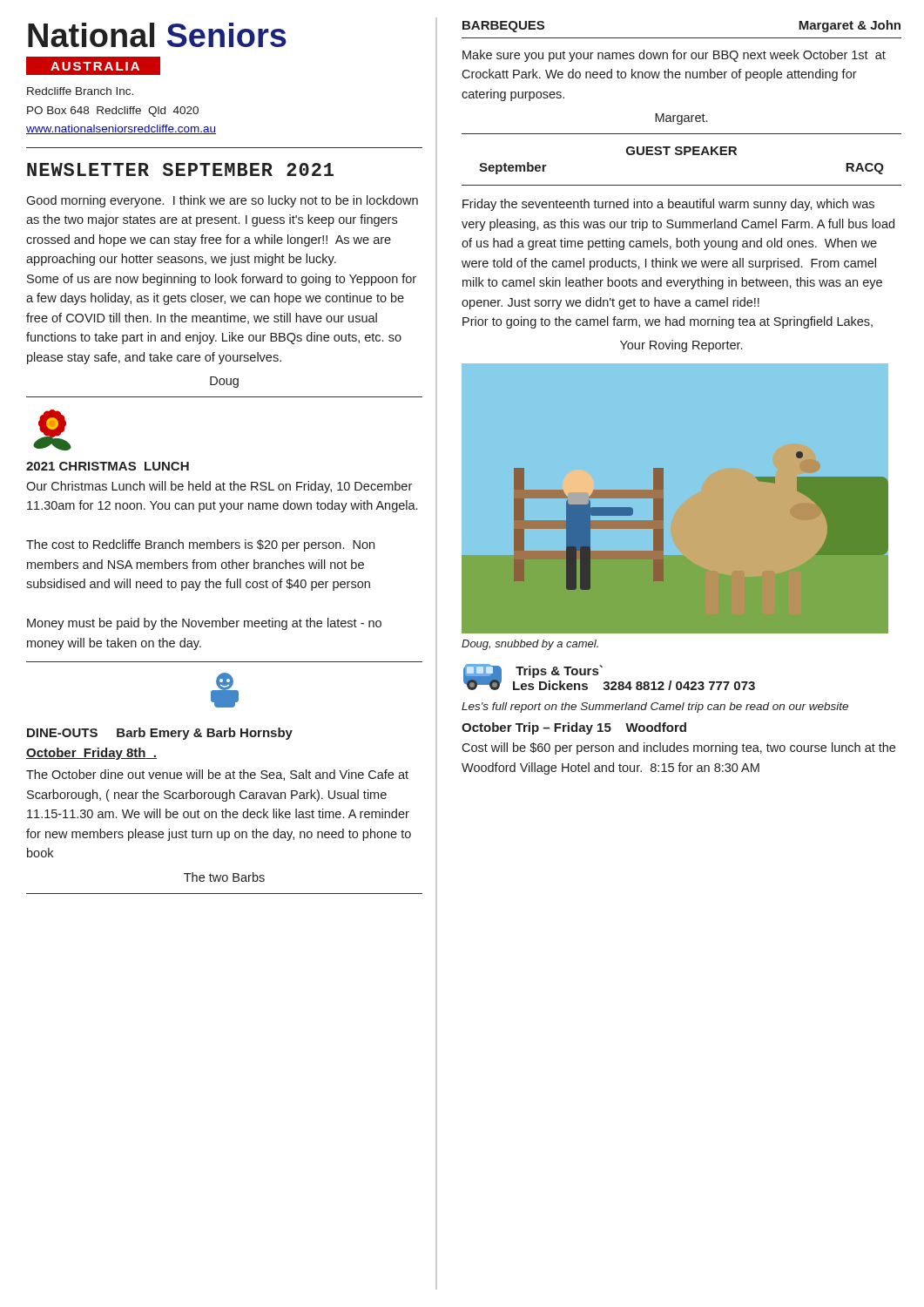Locate the text "2021 CHRISTMAS LUNCH"
The width and height of the screenshot is (924, 1307).
108,466
